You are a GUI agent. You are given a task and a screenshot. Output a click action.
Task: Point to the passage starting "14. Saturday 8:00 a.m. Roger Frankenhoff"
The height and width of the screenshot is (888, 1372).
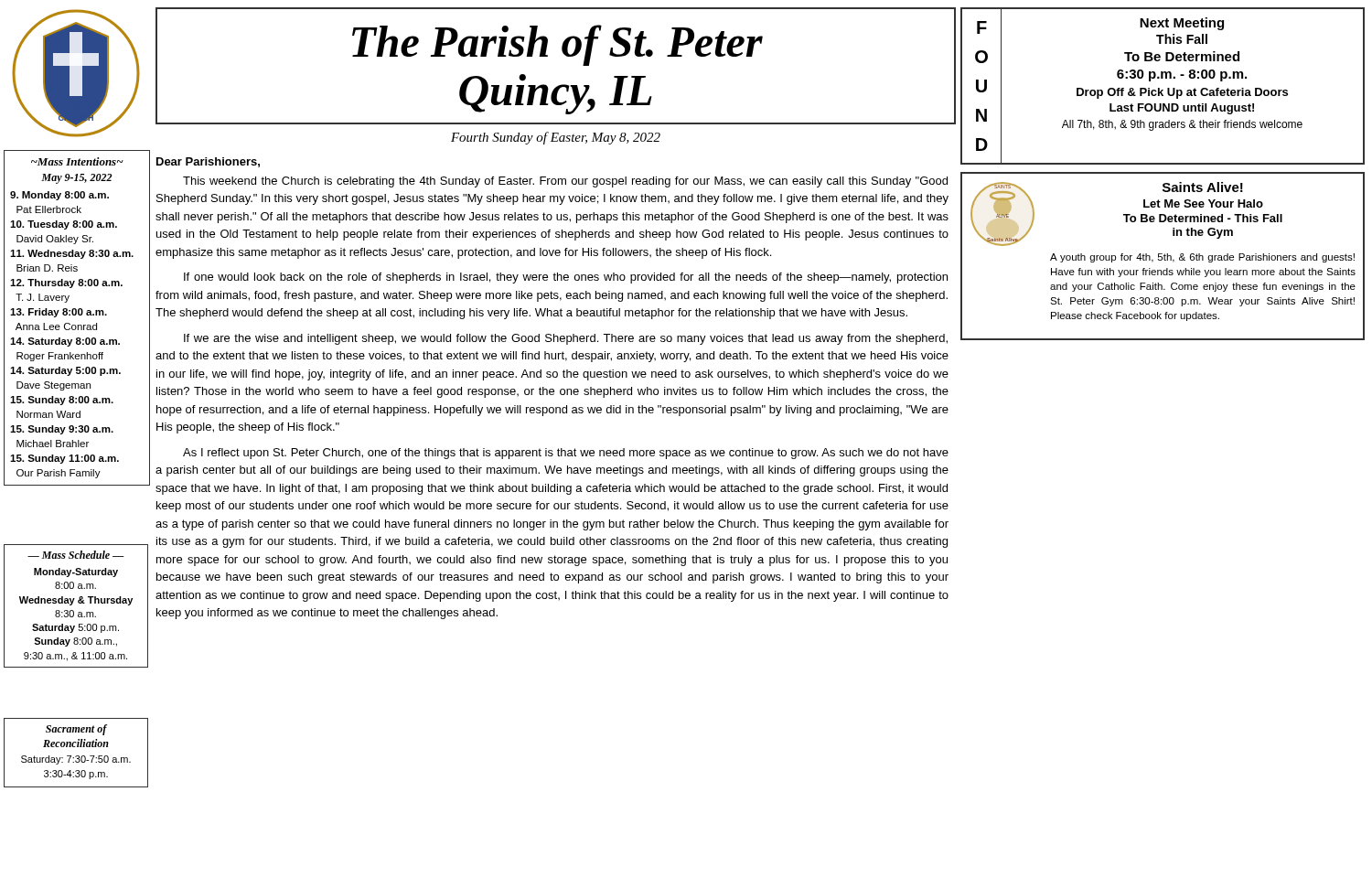point(65,348)
